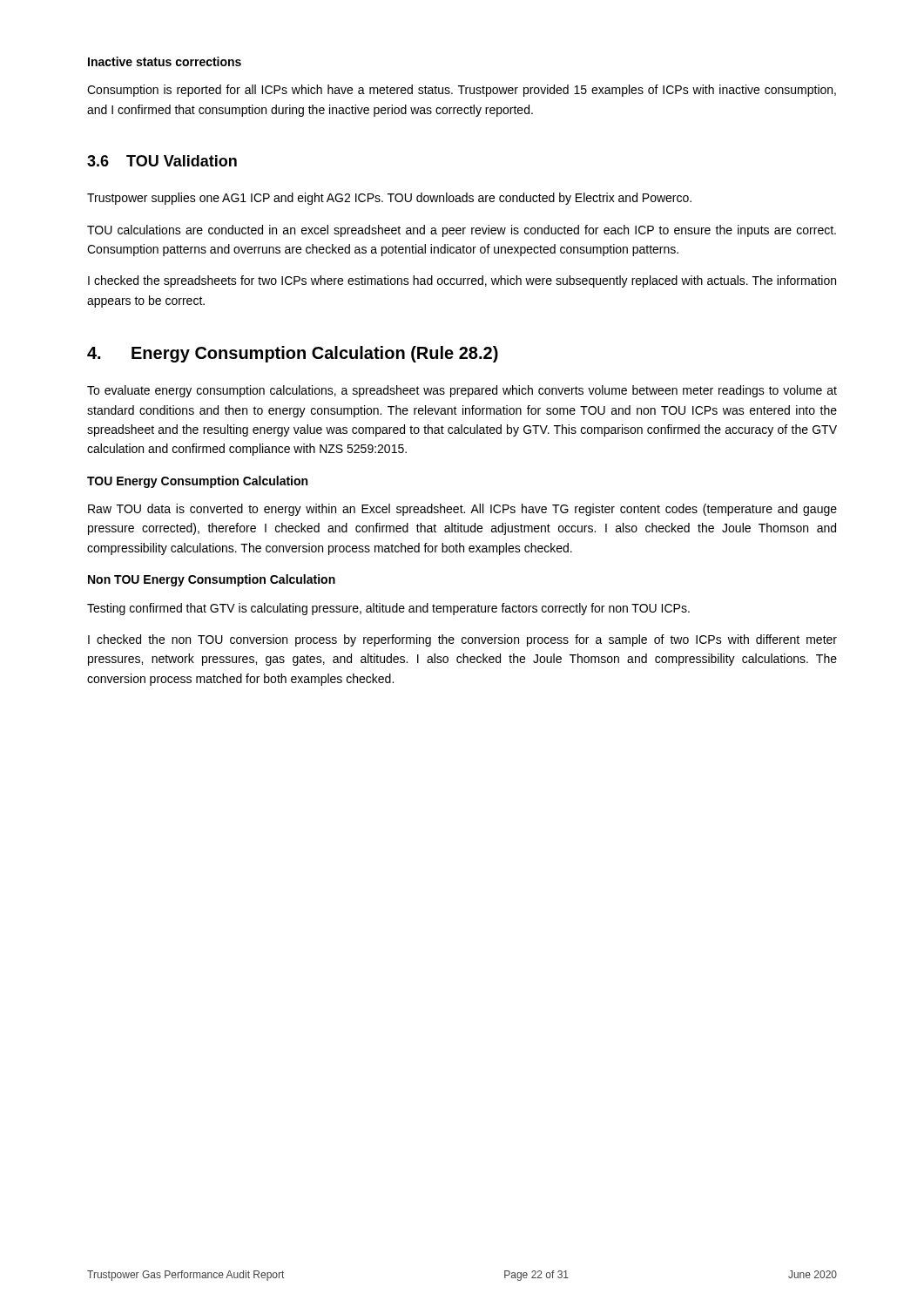Image resolution: width=924 pixels, height=1307 pixels.
Task: Point to the element starting "I checked the non"
Action: coord(462,659)
